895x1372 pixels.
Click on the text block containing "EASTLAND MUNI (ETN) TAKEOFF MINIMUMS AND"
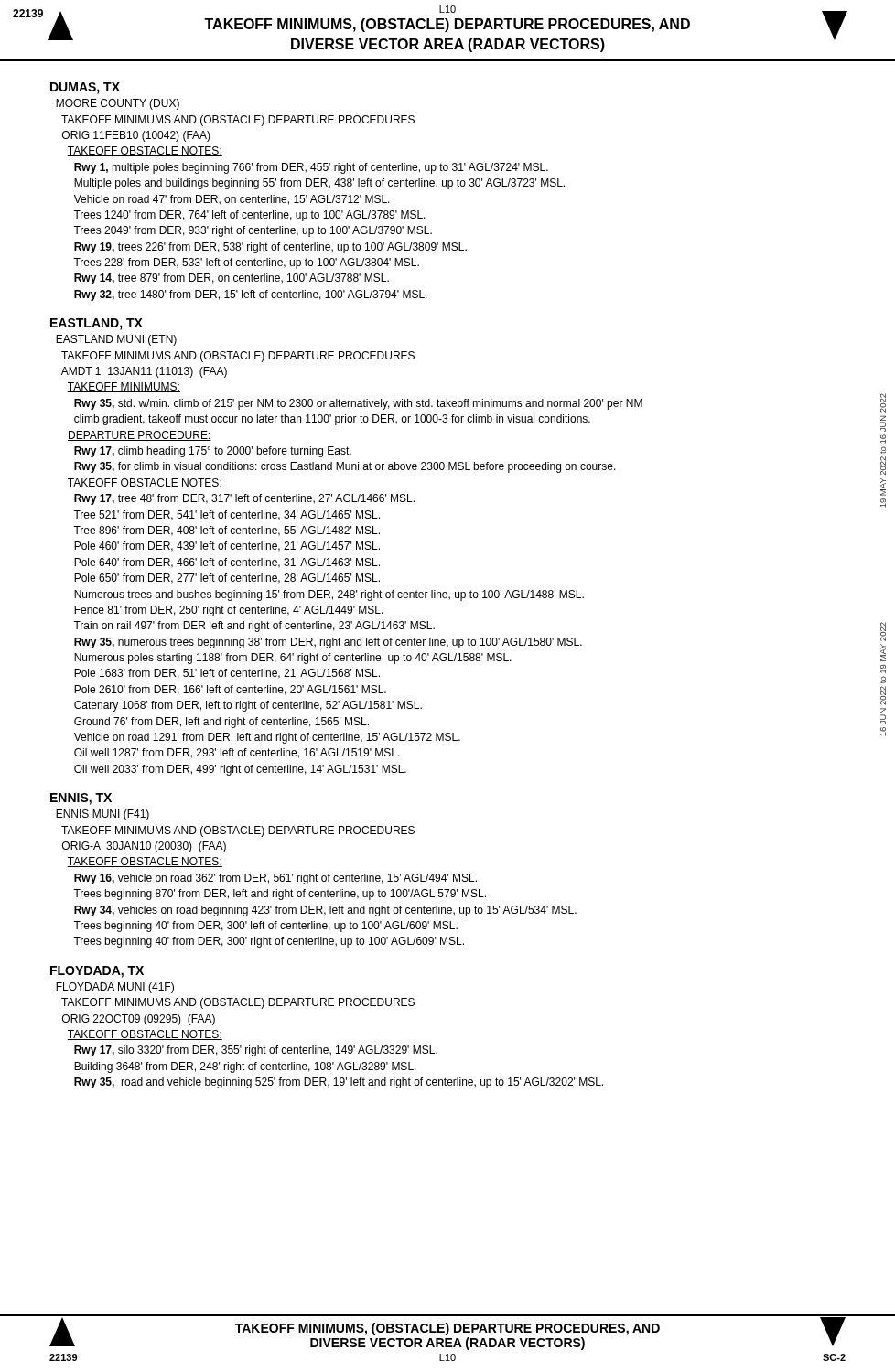click(346, 554)
